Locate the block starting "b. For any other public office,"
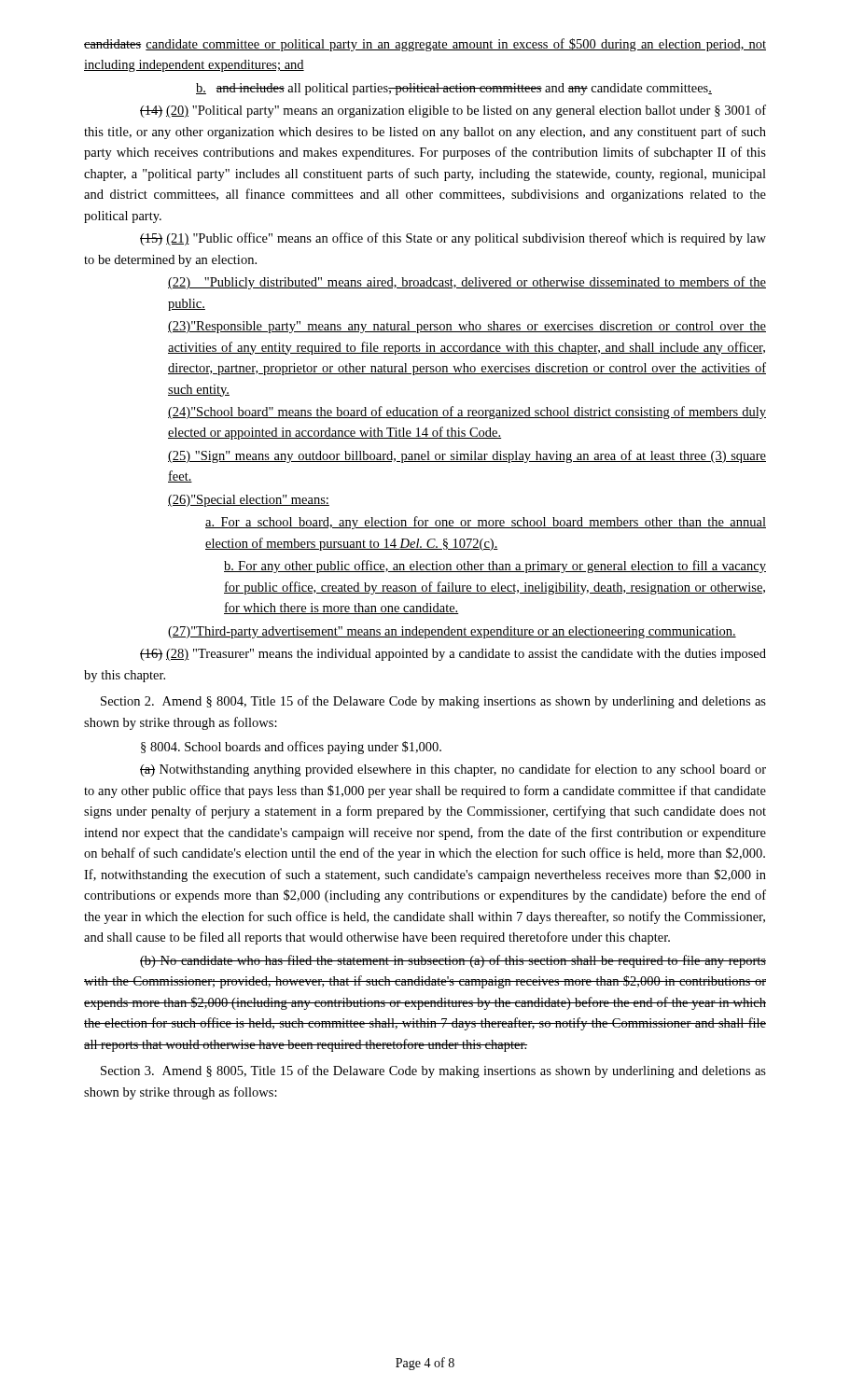This screenshot has width=850, height=1400. (x=425, y=587)
